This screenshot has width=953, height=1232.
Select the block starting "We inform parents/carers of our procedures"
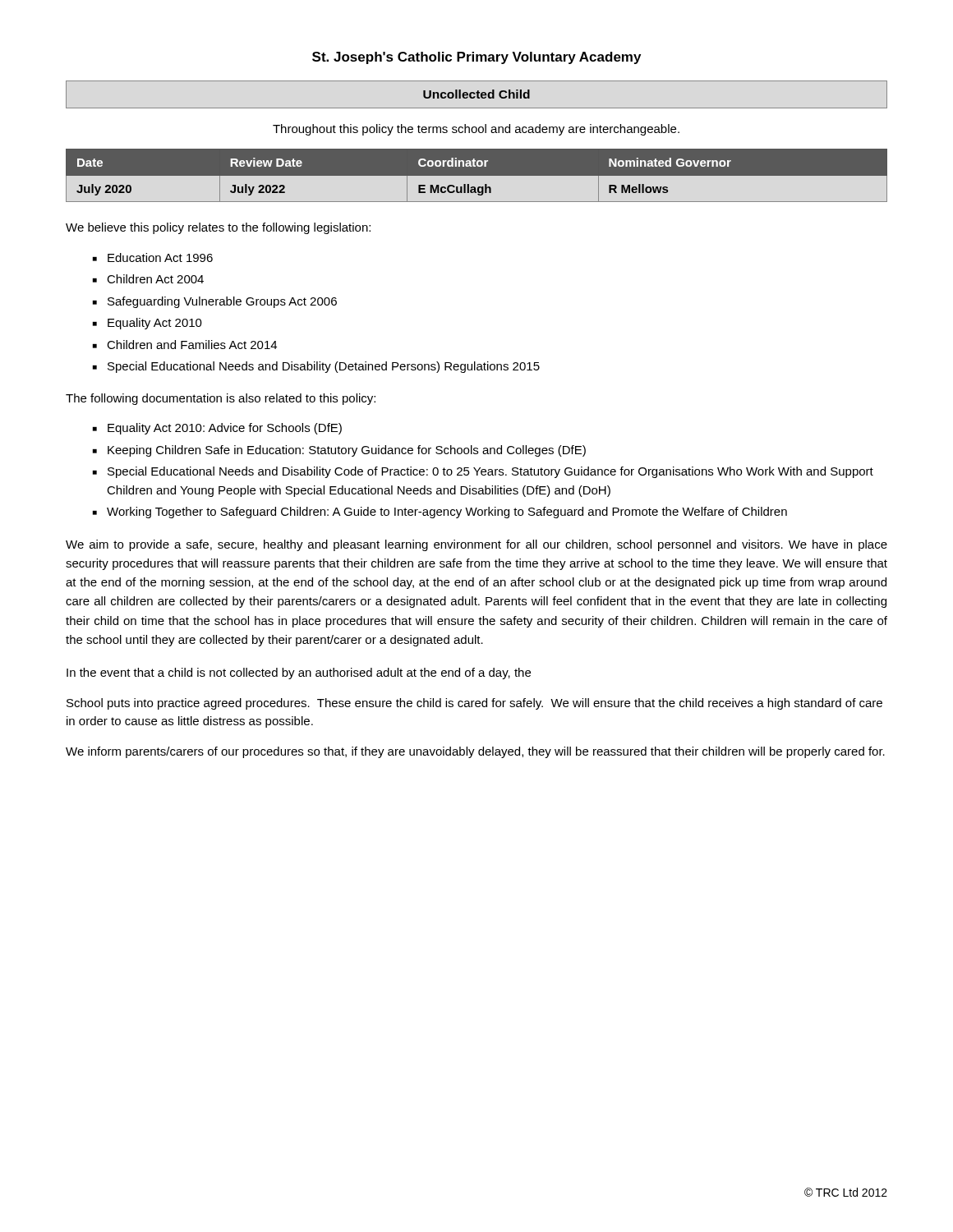(476, 751)
